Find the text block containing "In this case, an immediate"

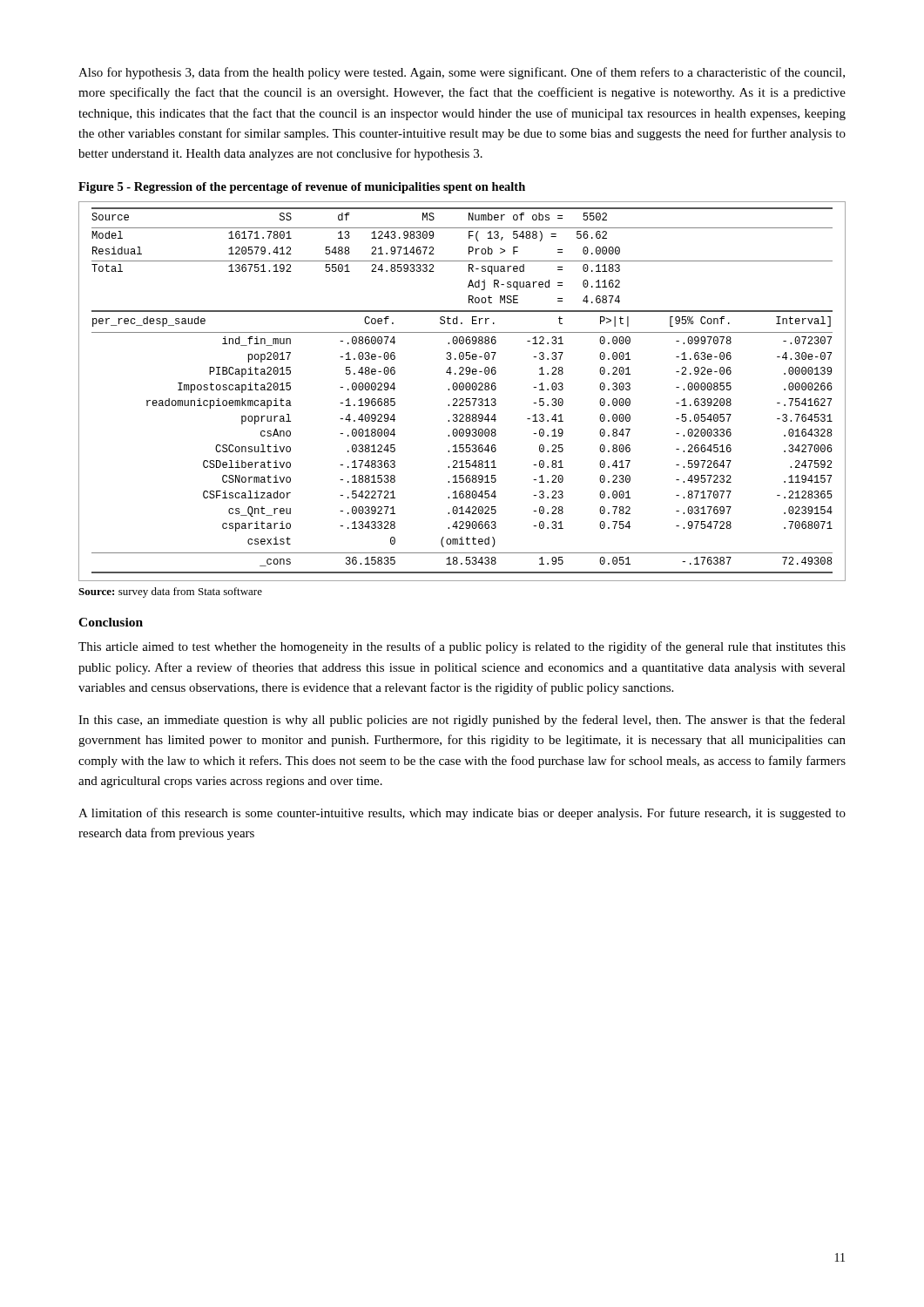coord(462,750)
